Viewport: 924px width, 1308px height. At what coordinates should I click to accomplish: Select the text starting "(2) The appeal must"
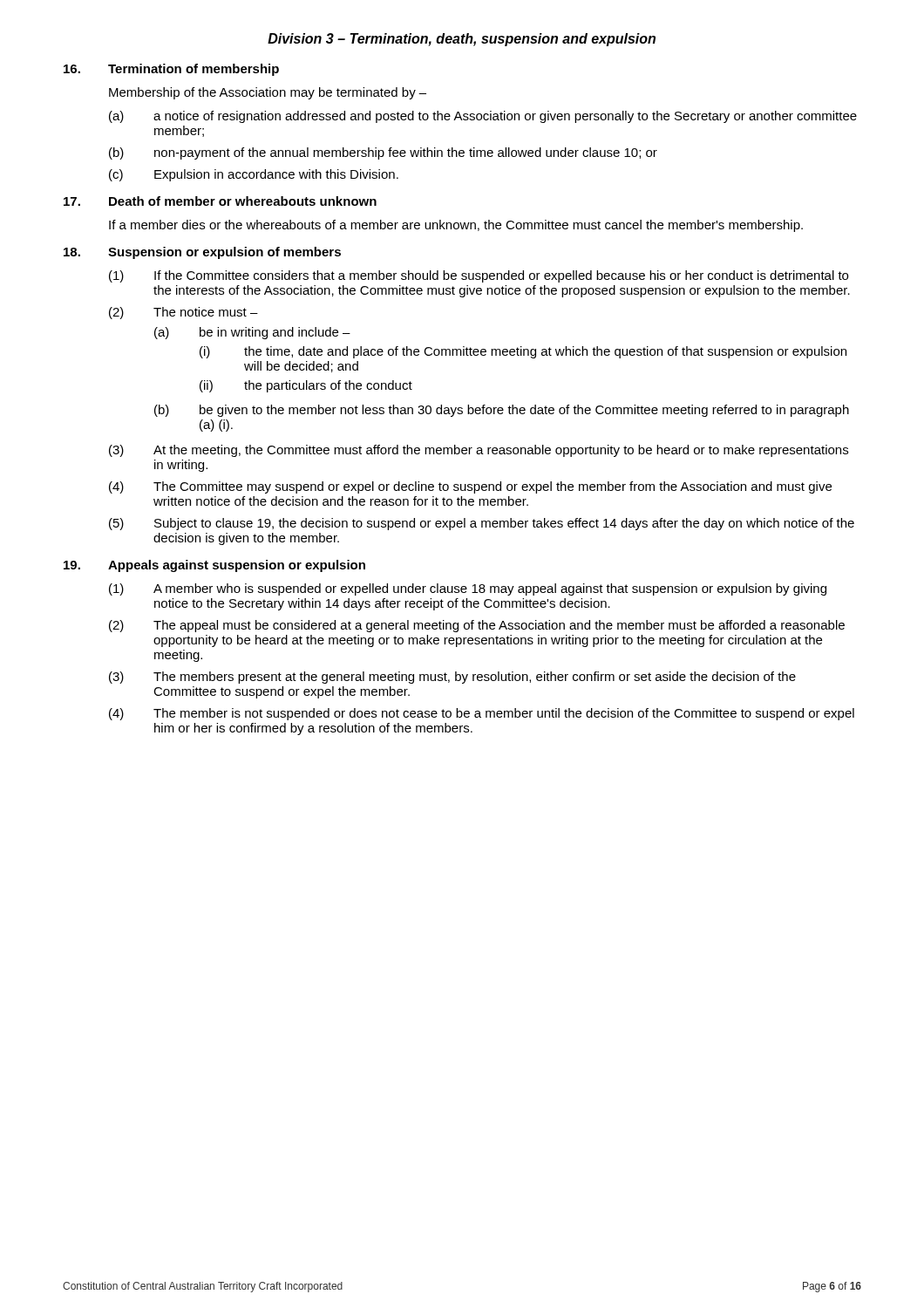pyautogui.click(x=485, y=640)
